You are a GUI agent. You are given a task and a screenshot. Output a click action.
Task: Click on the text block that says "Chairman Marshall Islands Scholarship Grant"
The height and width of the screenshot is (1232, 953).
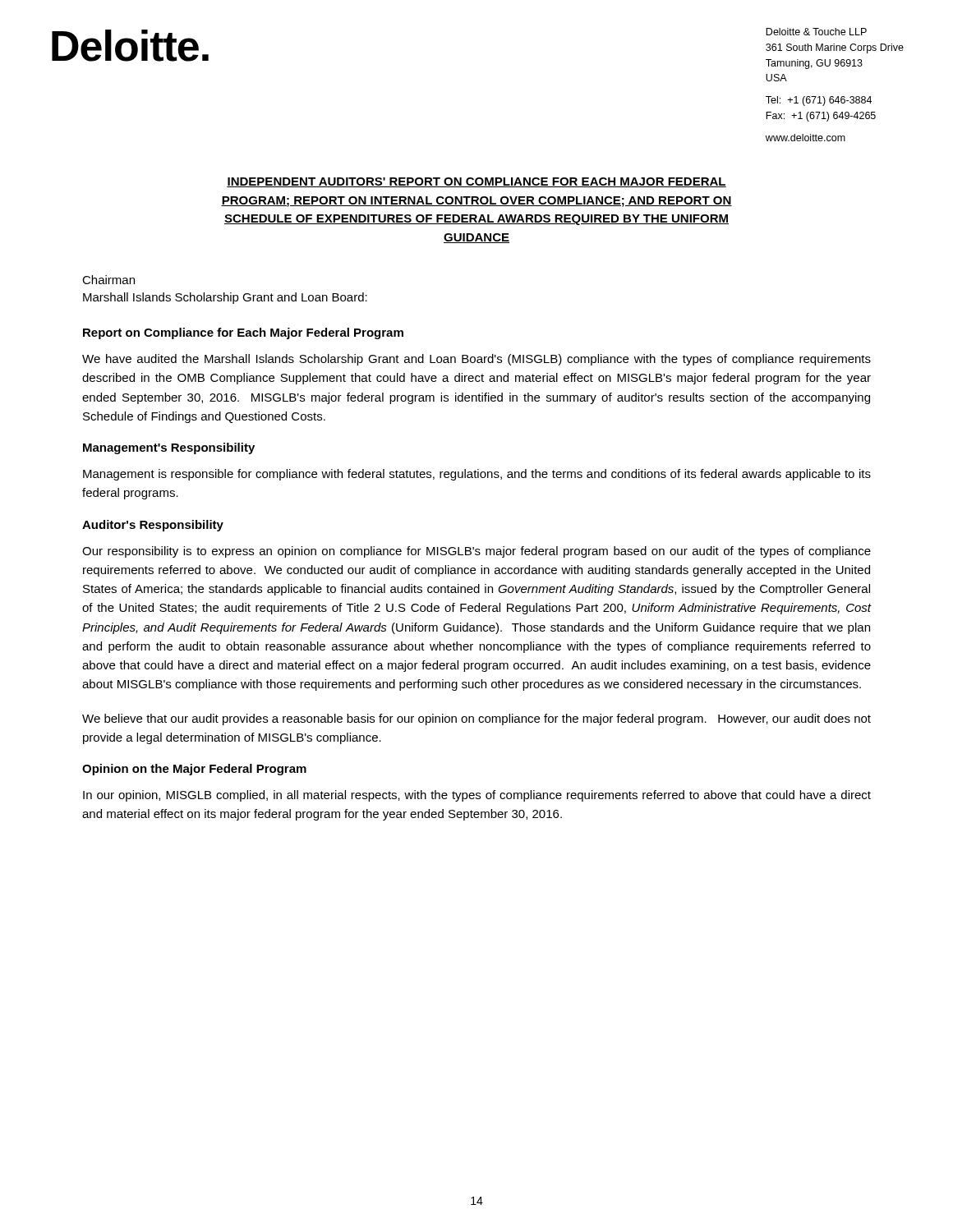click(225, 288)
